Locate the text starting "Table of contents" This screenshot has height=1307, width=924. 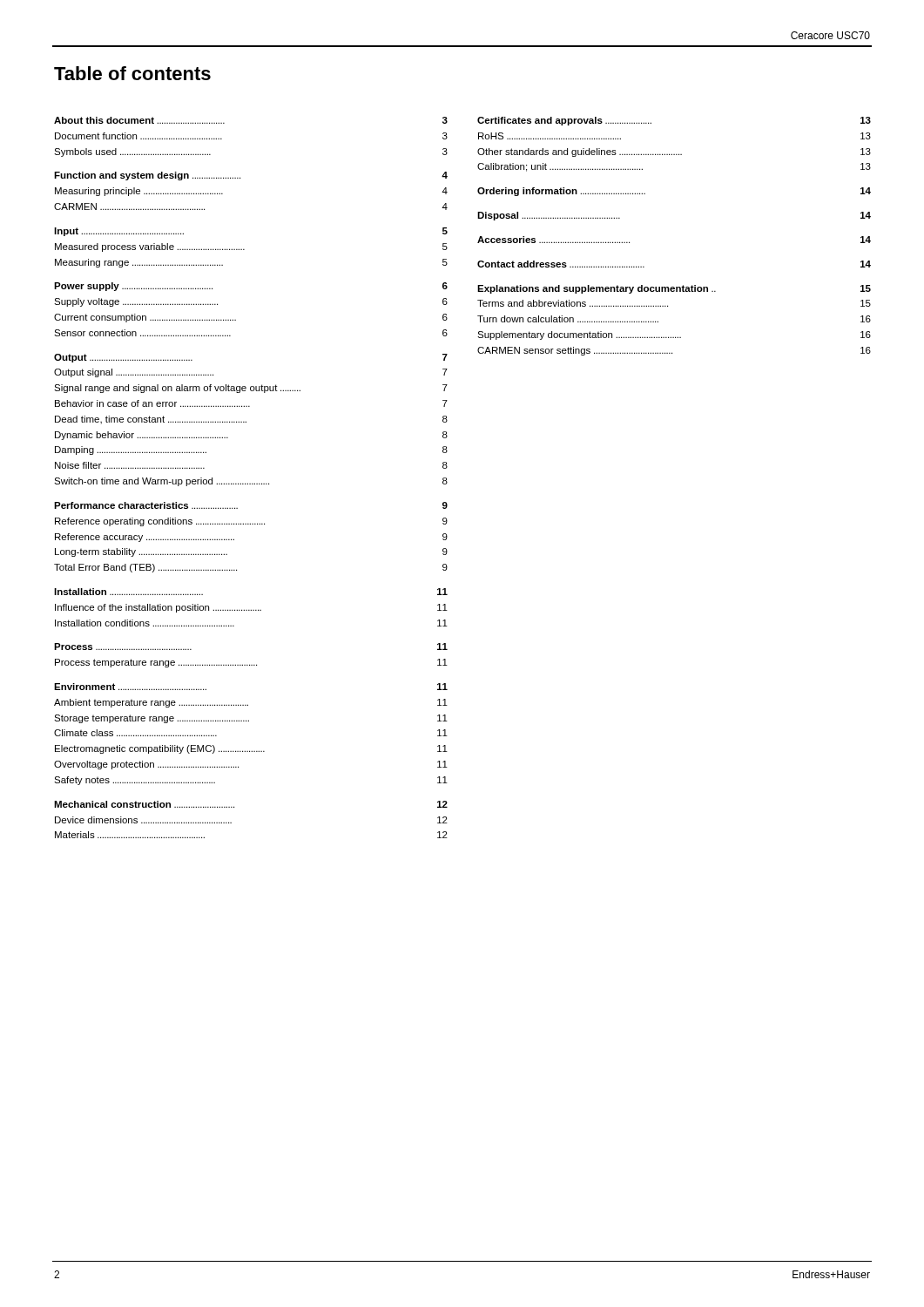point(133,74)
